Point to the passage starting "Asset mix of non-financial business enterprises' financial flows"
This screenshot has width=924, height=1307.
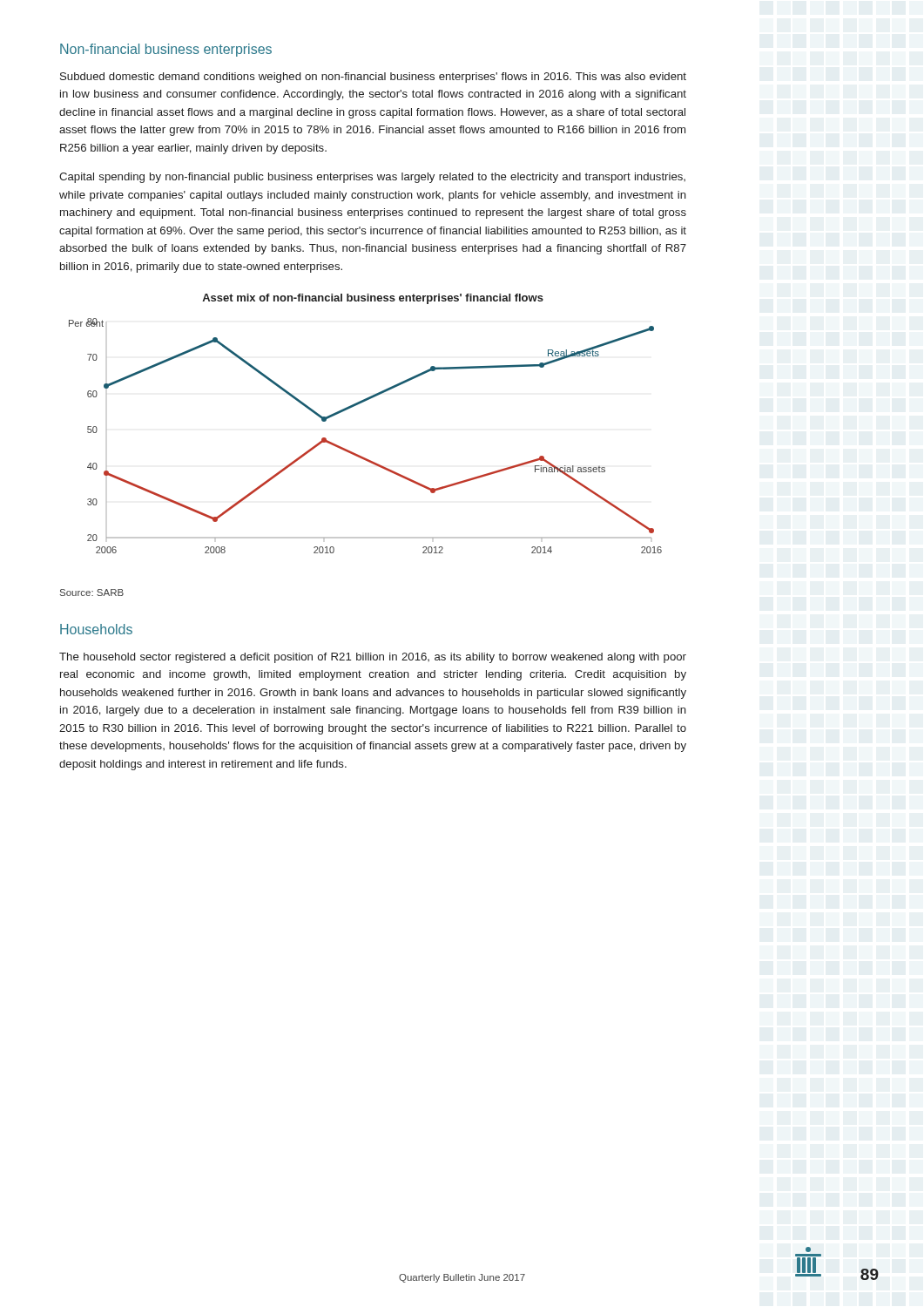373,298
